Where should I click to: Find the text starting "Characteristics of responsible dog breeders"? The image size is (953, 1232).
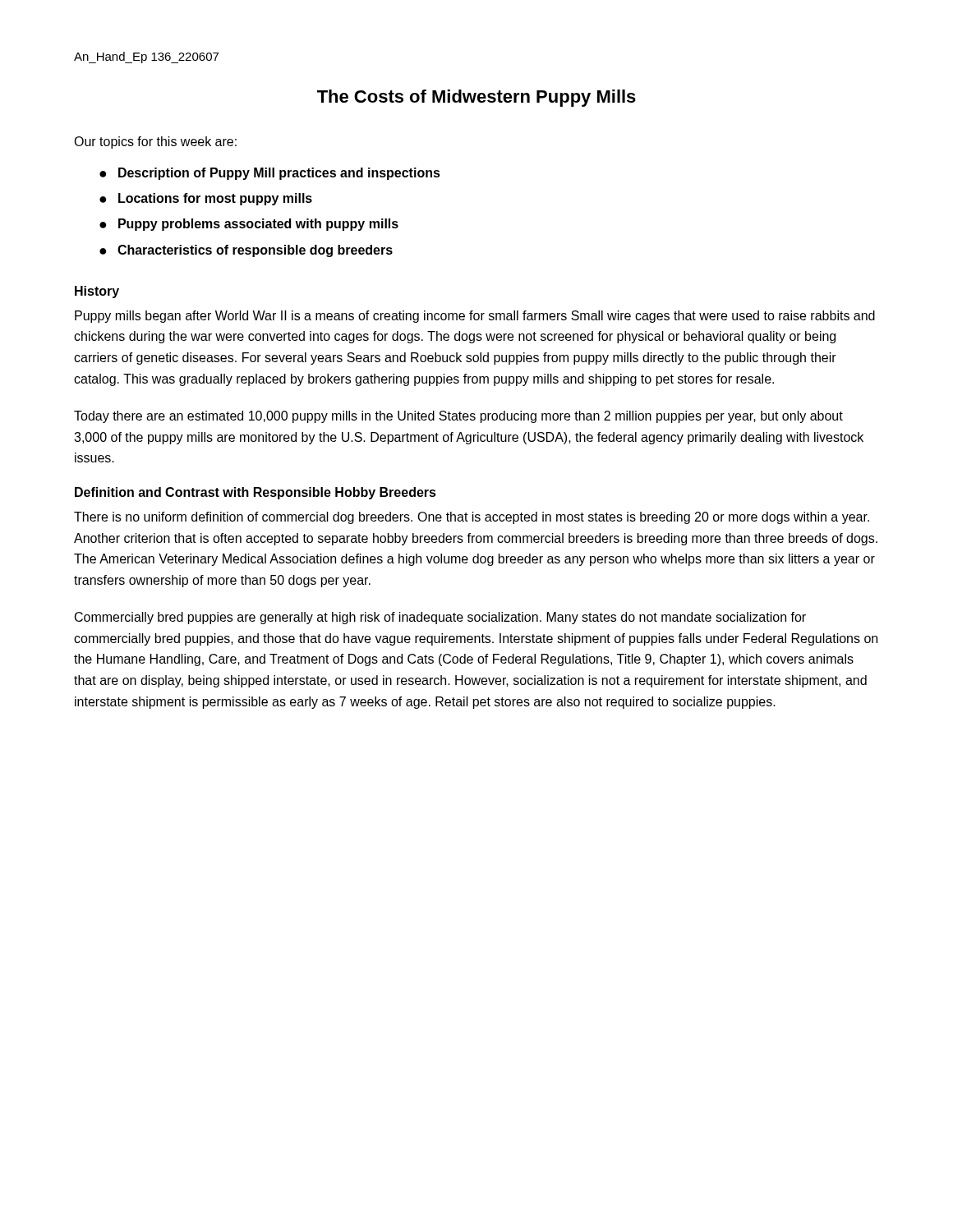click(255, 250)
